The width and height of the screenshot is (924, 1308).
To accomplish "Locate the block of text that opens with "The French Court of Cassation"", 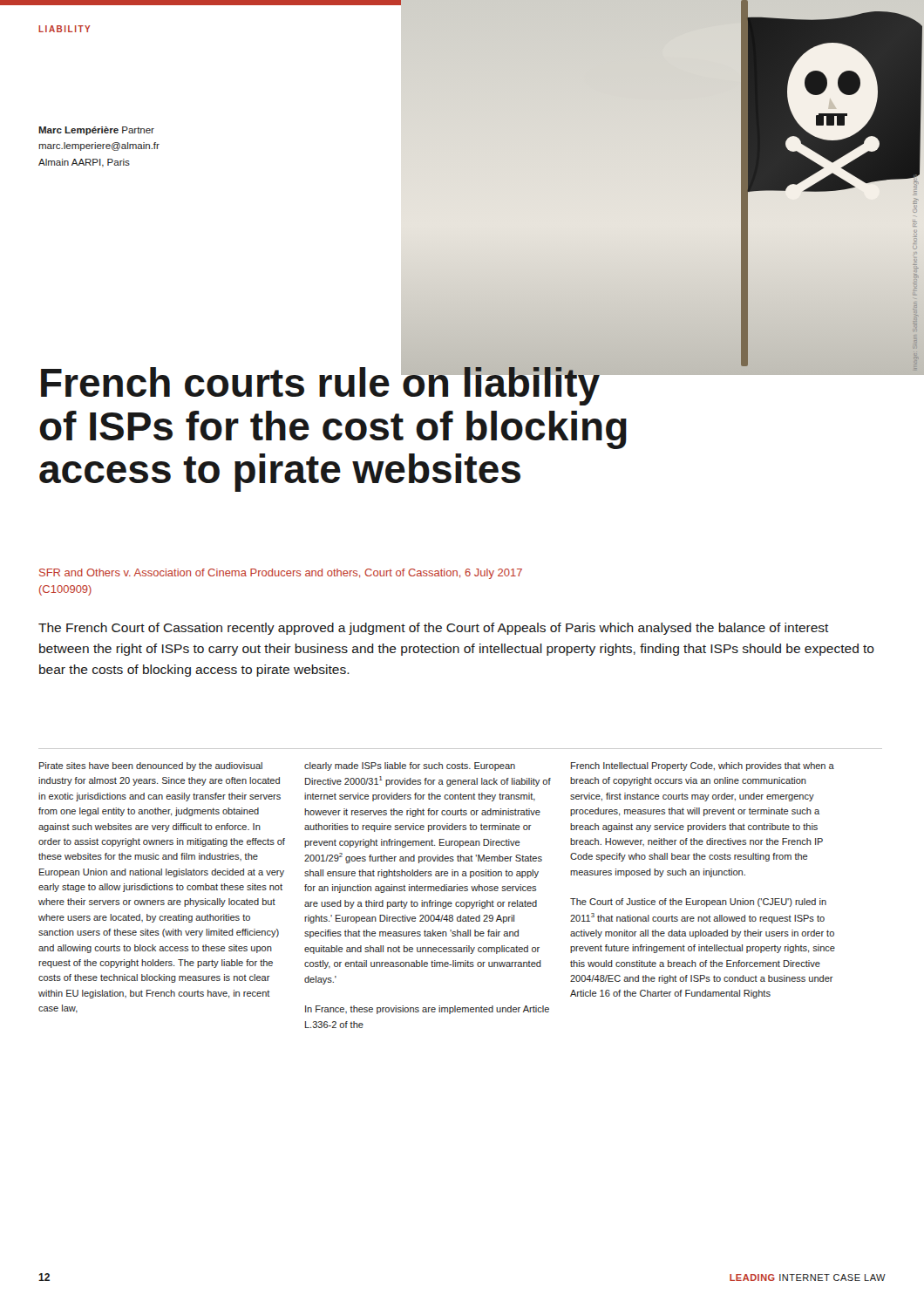I will click(x=456, y=648).
